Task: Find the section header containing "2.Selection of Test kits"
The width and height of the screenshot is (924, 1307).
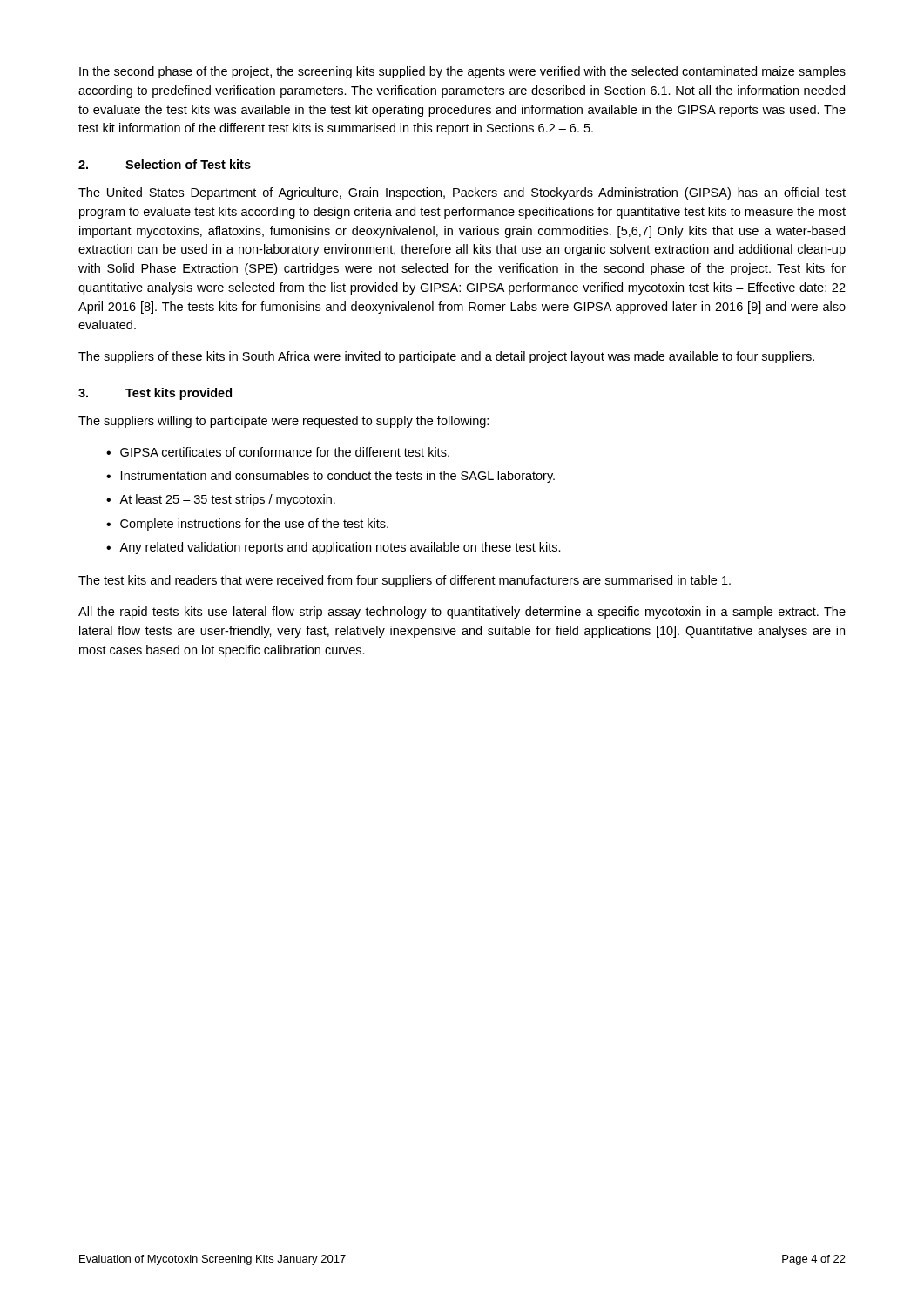Action: pos(165,165)
